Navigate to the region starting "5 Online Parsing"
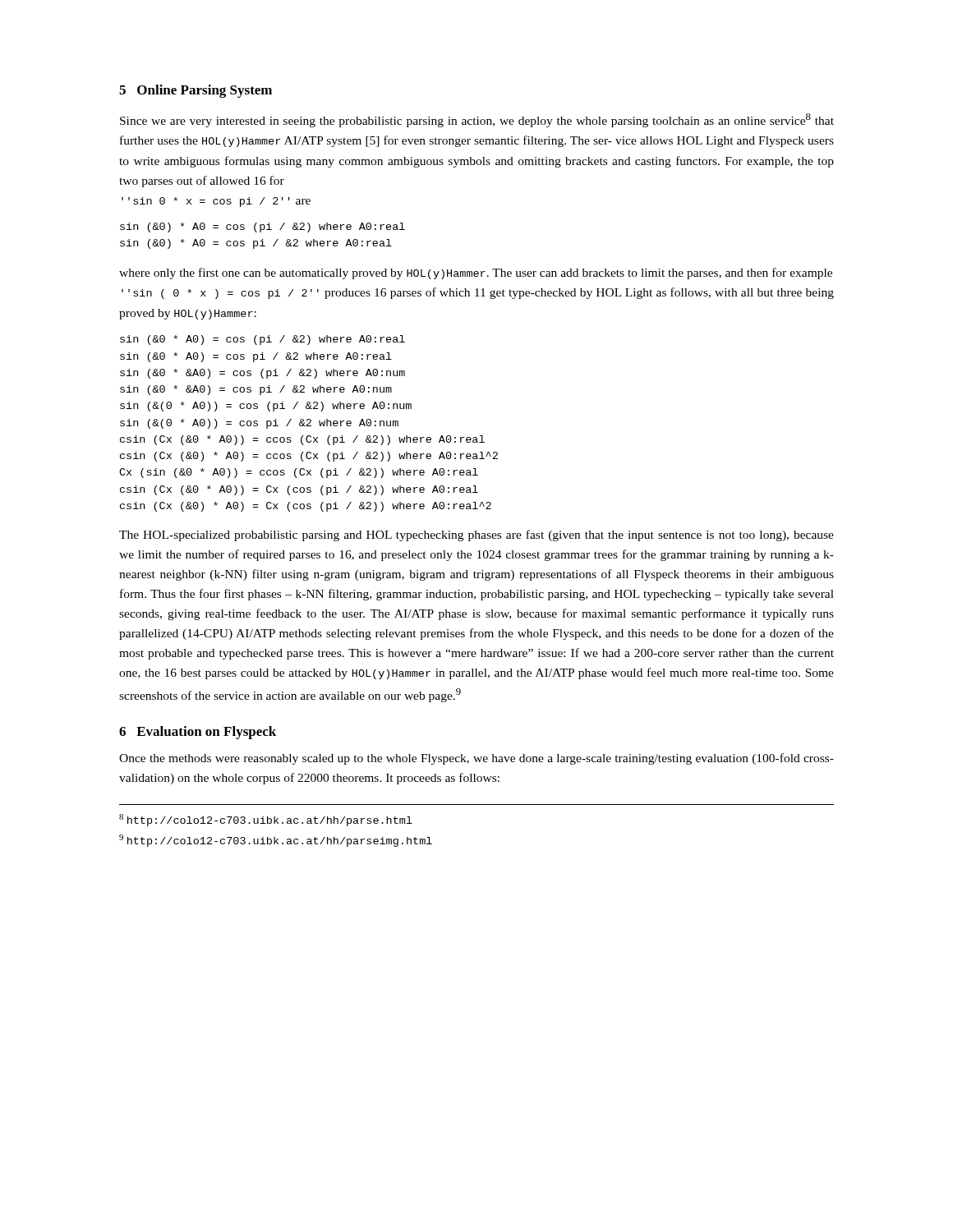 196,90
